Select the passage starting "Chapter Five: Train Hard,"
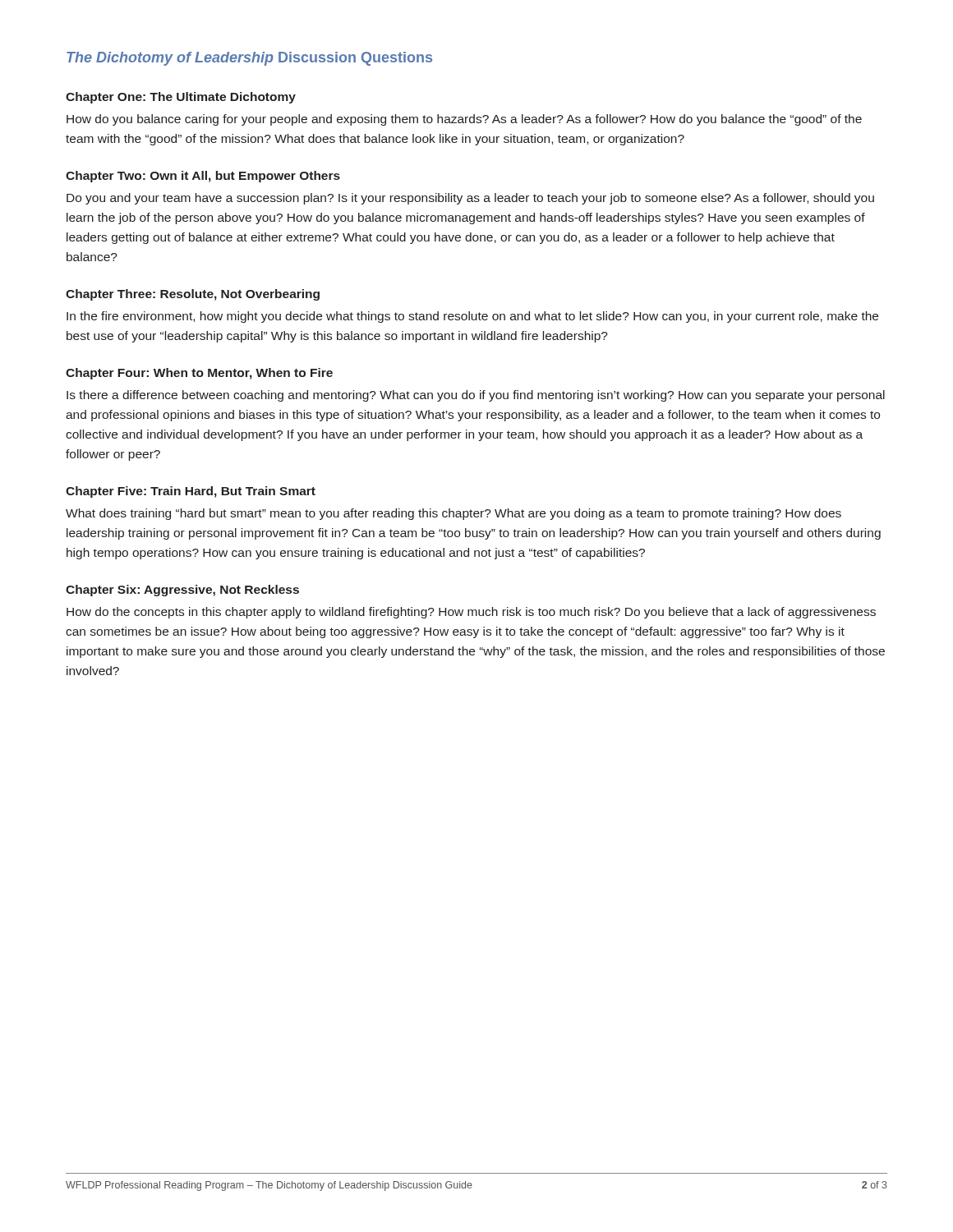The width and height of the screenshot is (953, 1232). (191, 491)
